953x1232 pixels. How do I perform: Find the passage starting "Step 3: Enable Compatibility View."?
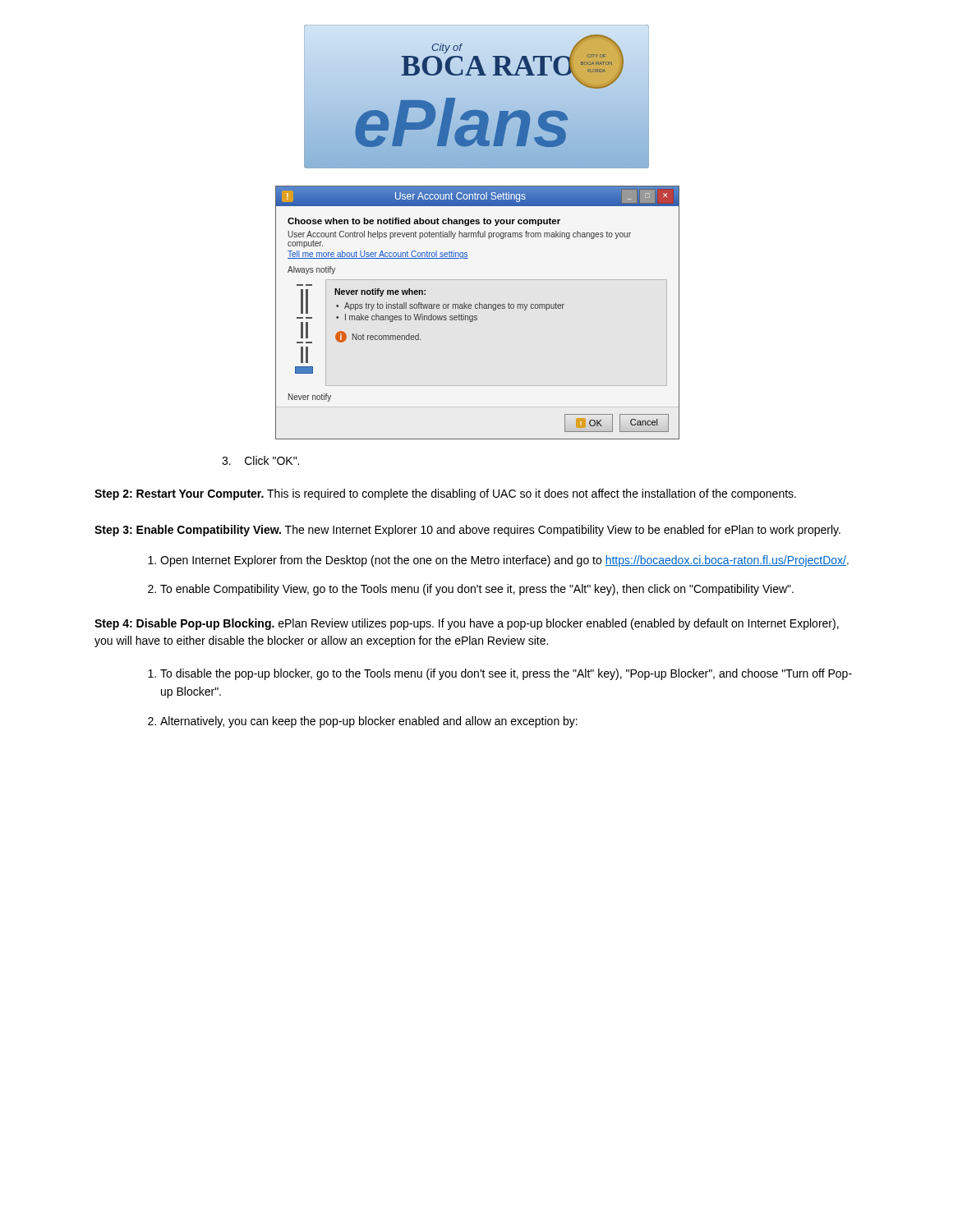click(468, 530)
